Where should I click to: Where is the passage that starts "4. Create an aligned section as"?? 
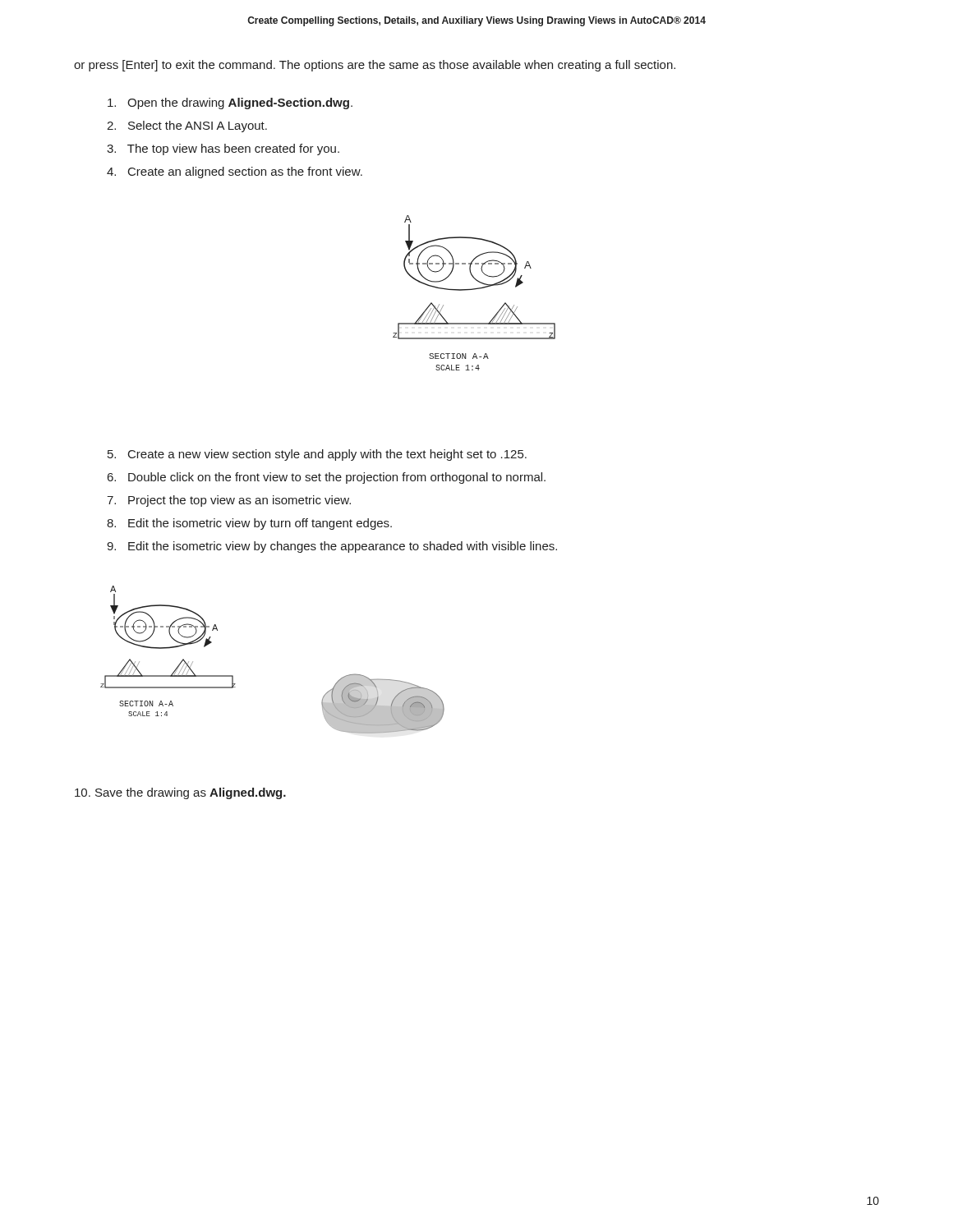coord(235,171)
